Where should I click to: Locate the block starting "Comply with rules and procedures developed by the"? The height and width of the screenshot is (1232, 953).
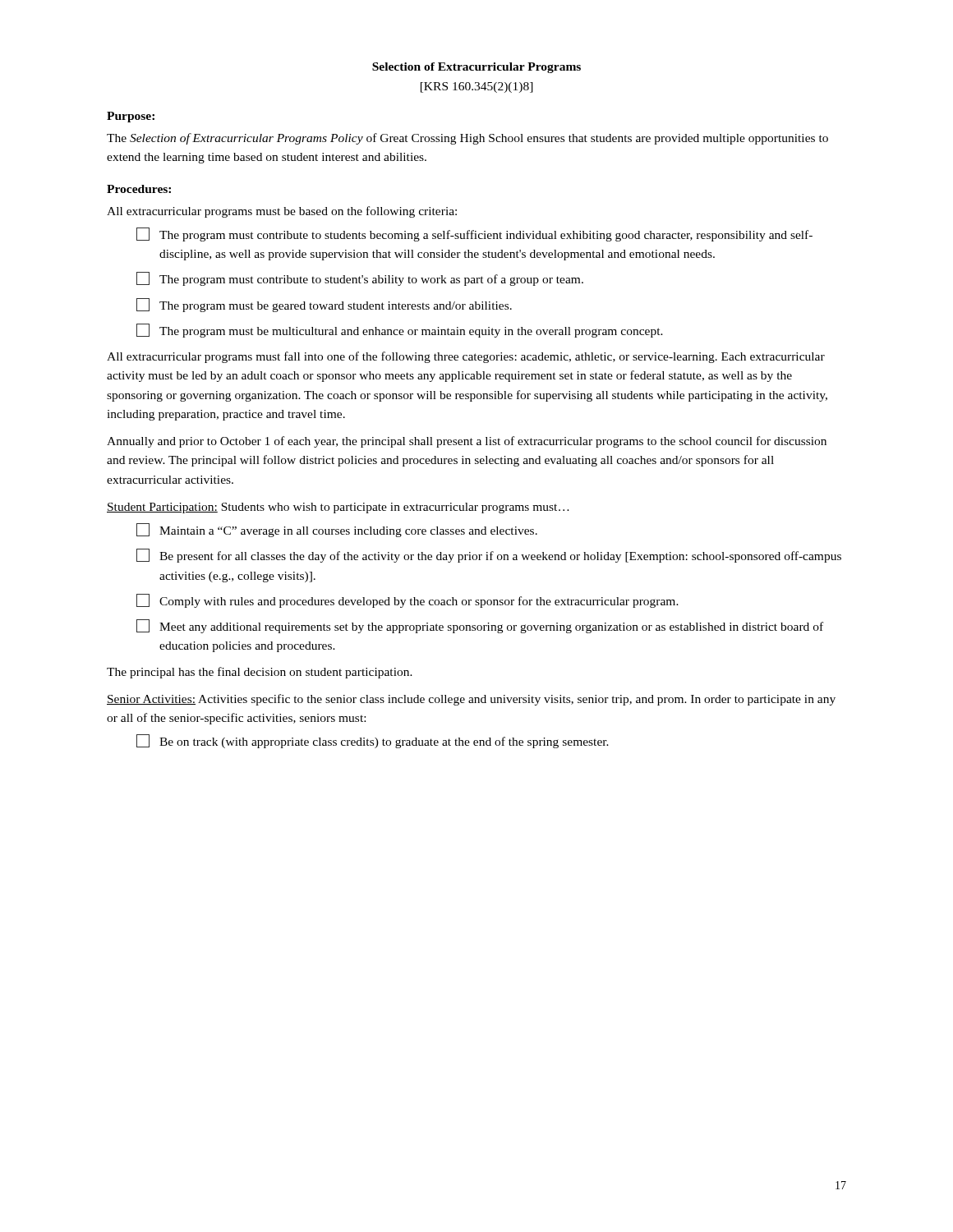tap(491, 601)
